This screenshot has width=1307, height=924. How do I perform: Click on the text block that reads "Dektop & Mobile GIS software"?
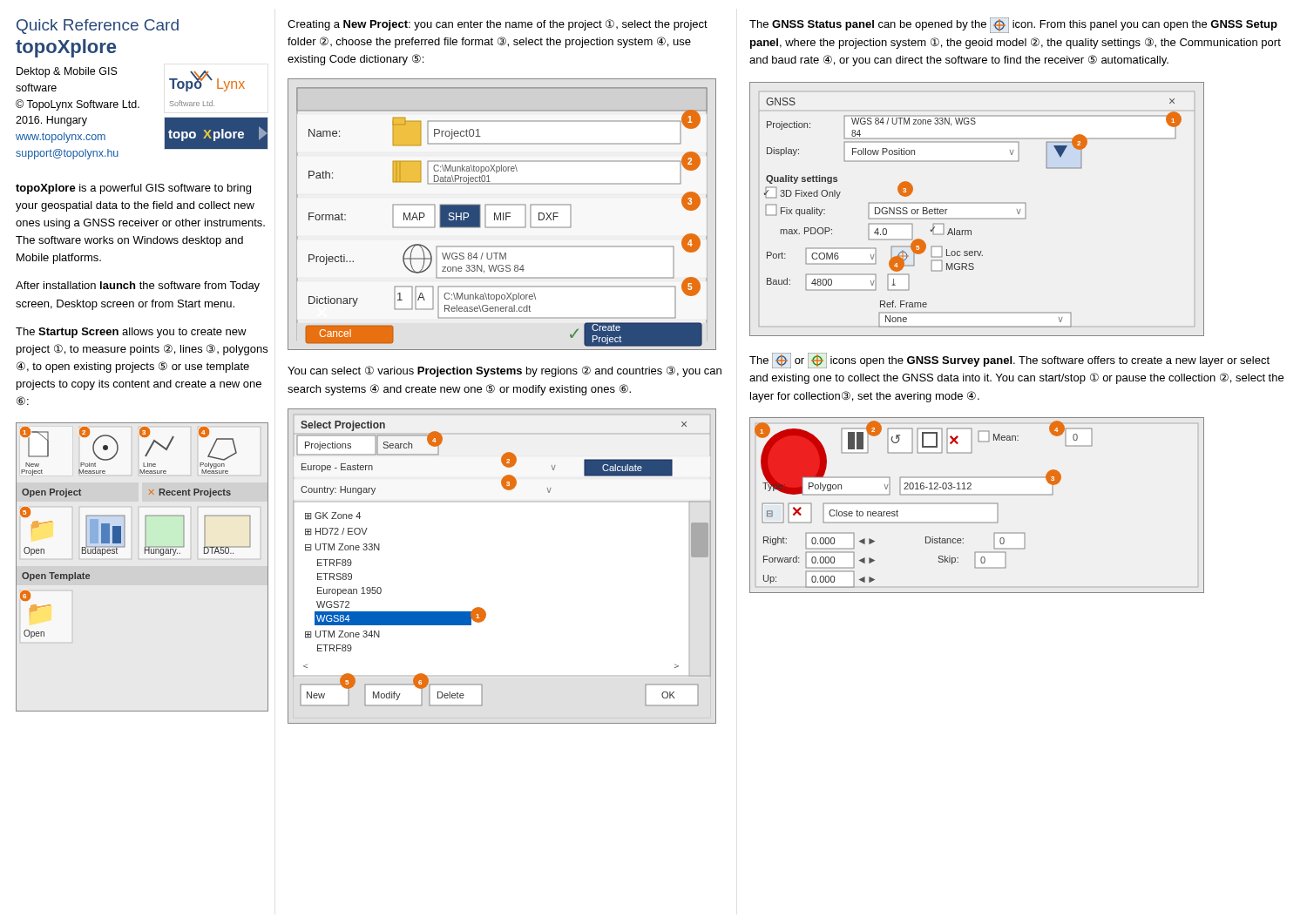pos(78,112)
